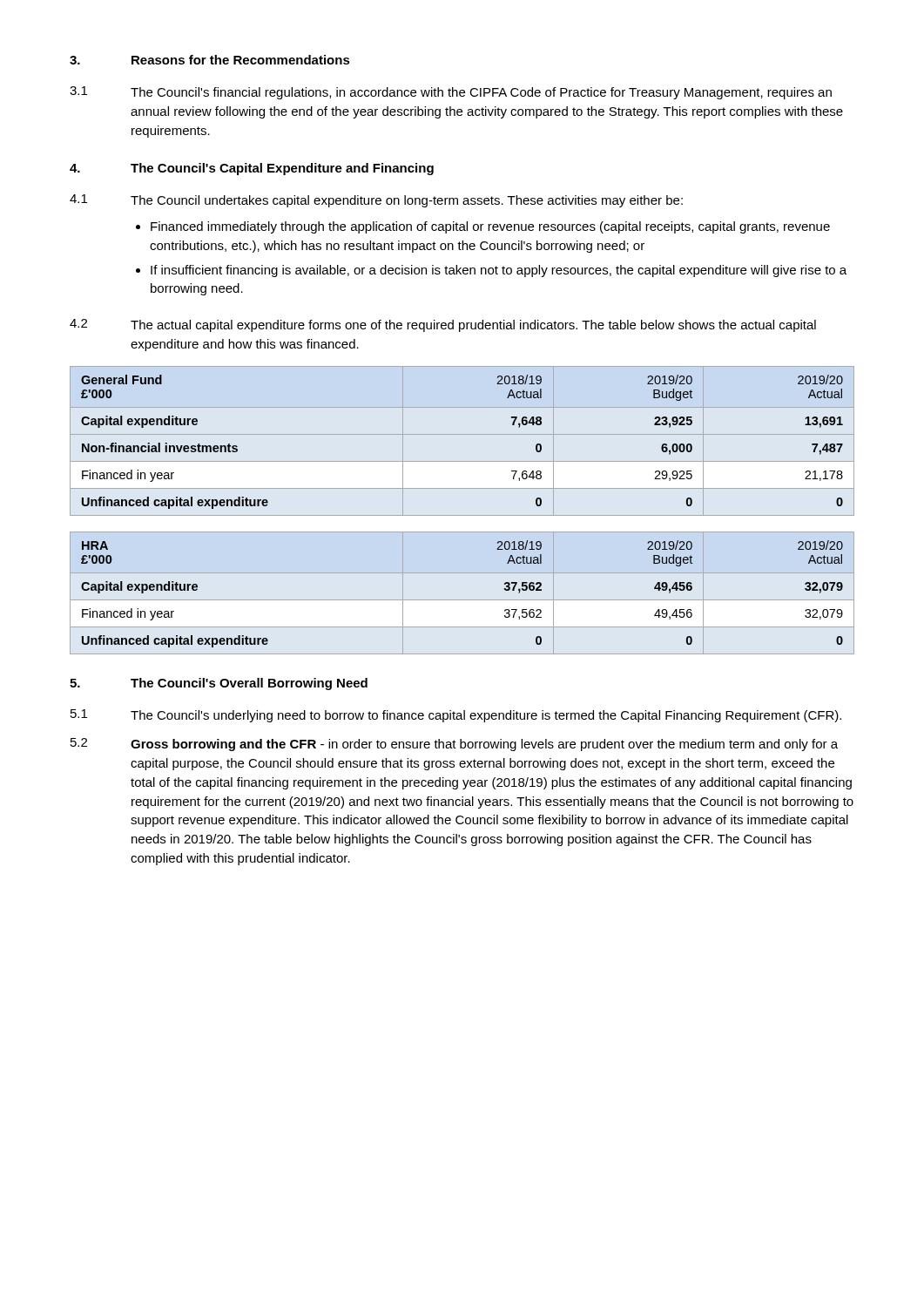Select the text block with the text "Gross borrowing and the"
The height and width of the screenshot is (1307, 924).
[492, 801]
